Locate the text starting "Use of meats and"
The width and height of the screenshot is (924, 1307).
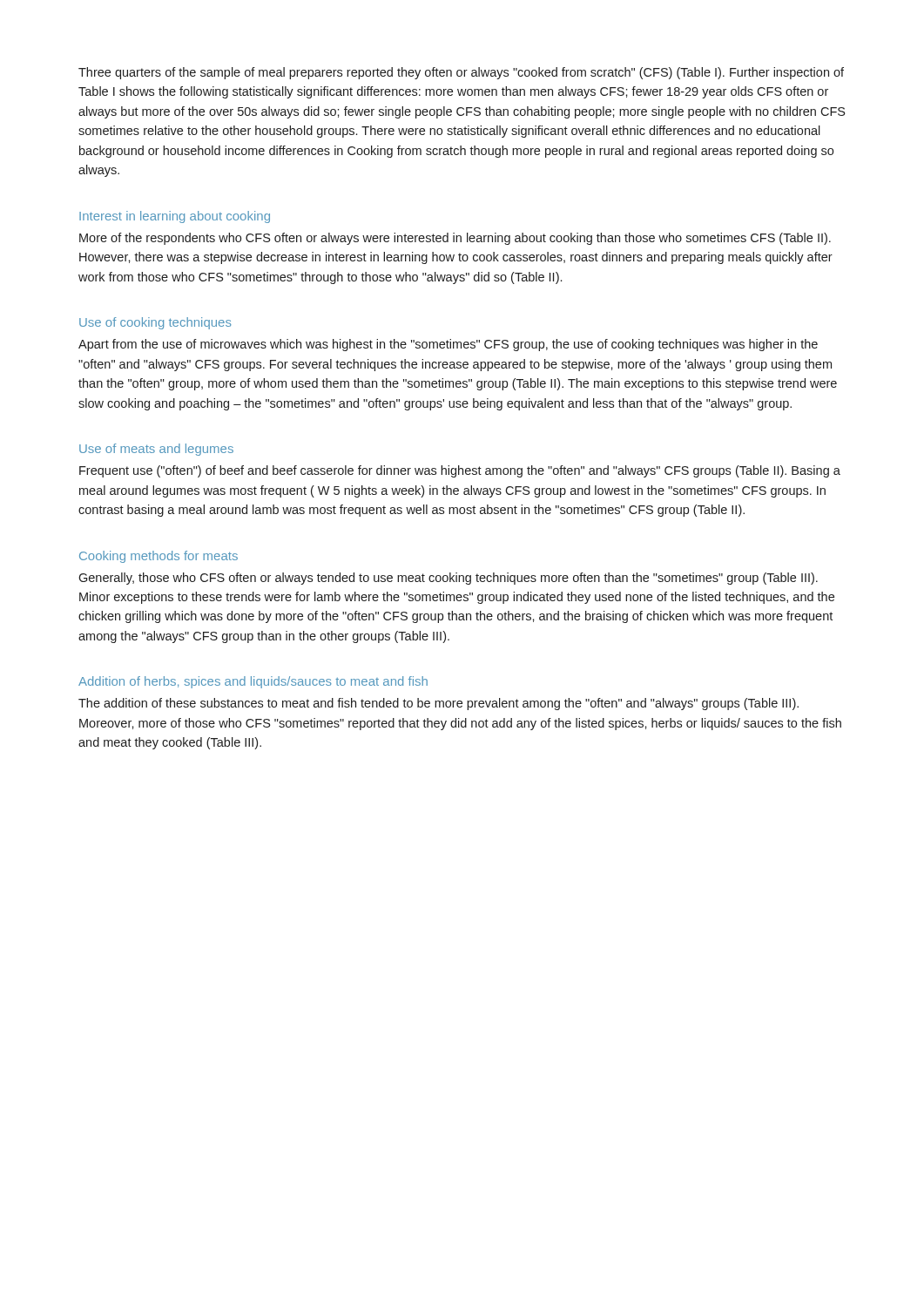156,448
